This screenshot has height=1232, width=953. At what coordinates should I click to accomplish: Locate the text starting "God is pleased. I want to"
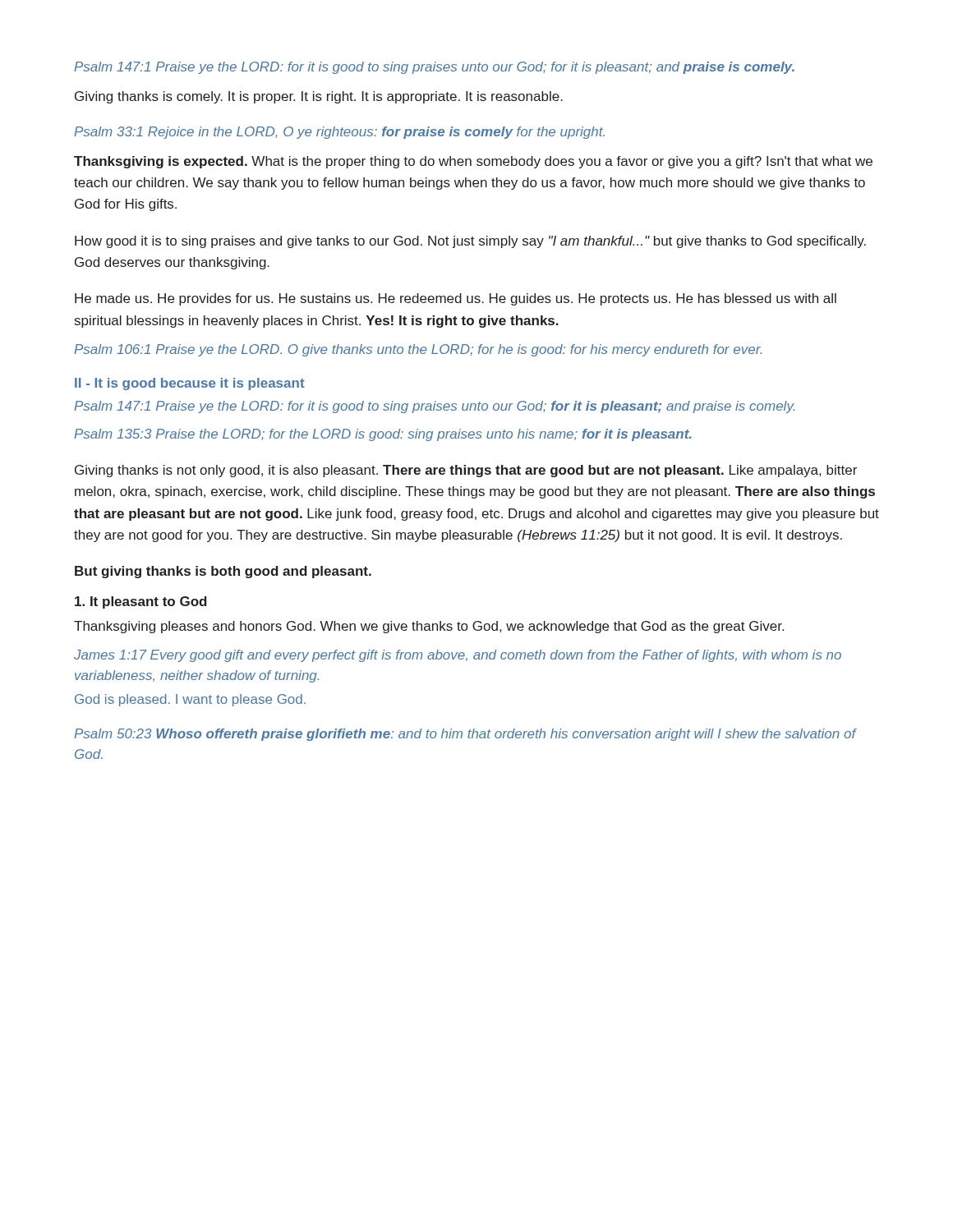pyautogui.click(x=190, y=699)
